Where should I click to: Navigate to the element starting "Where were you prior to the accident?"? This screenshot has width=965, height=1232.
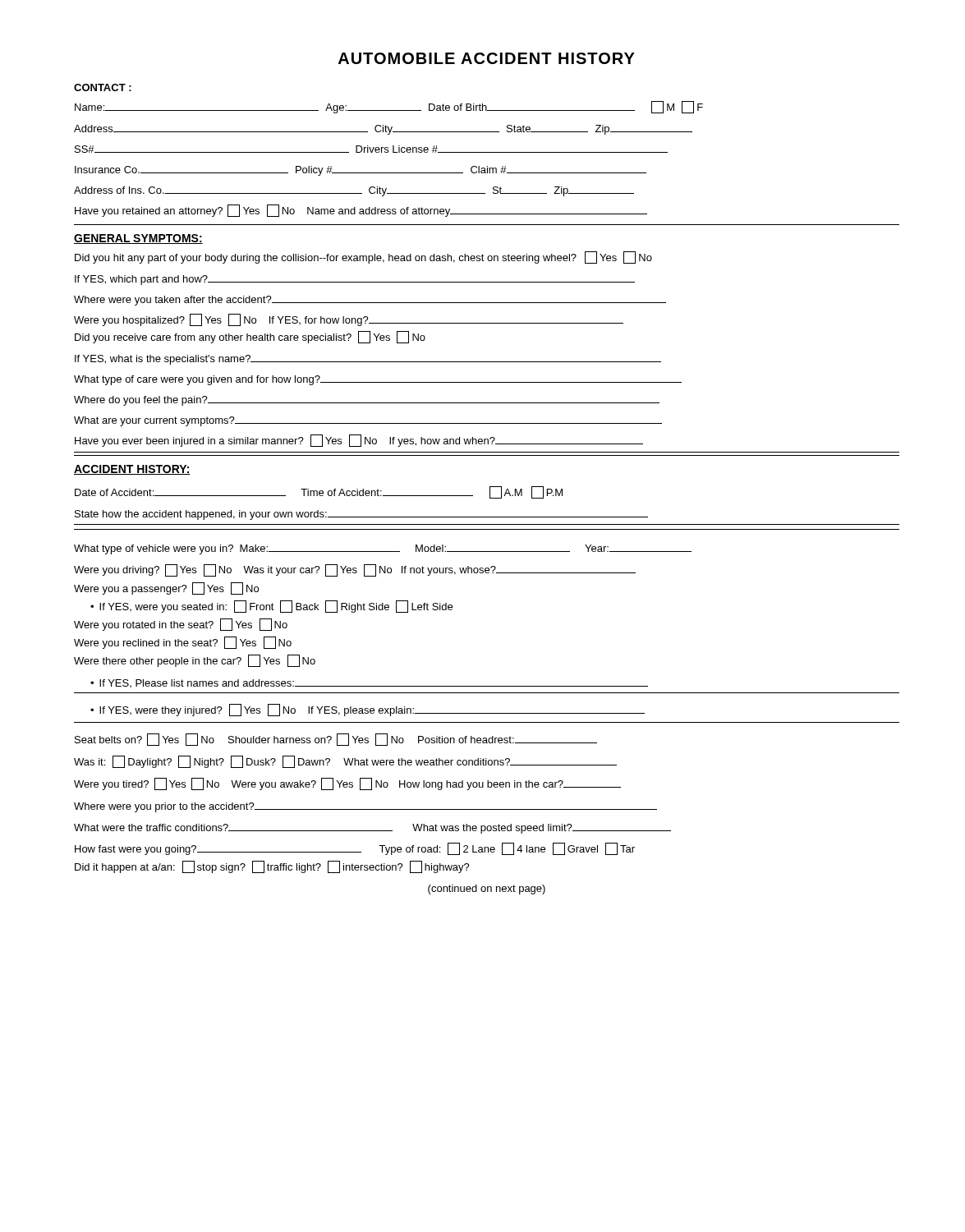365,804
